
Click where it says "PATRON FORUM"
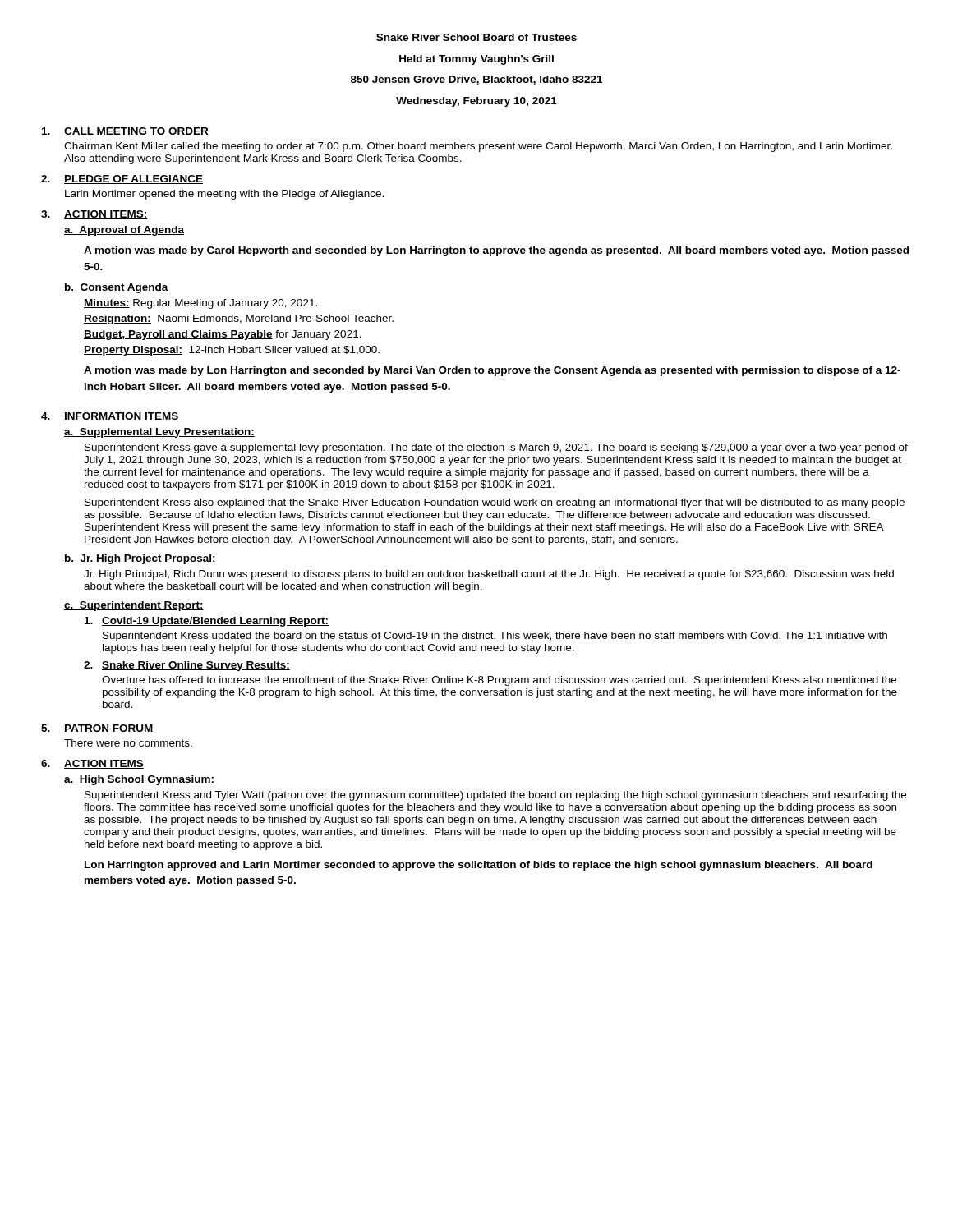tap(109, 728)
